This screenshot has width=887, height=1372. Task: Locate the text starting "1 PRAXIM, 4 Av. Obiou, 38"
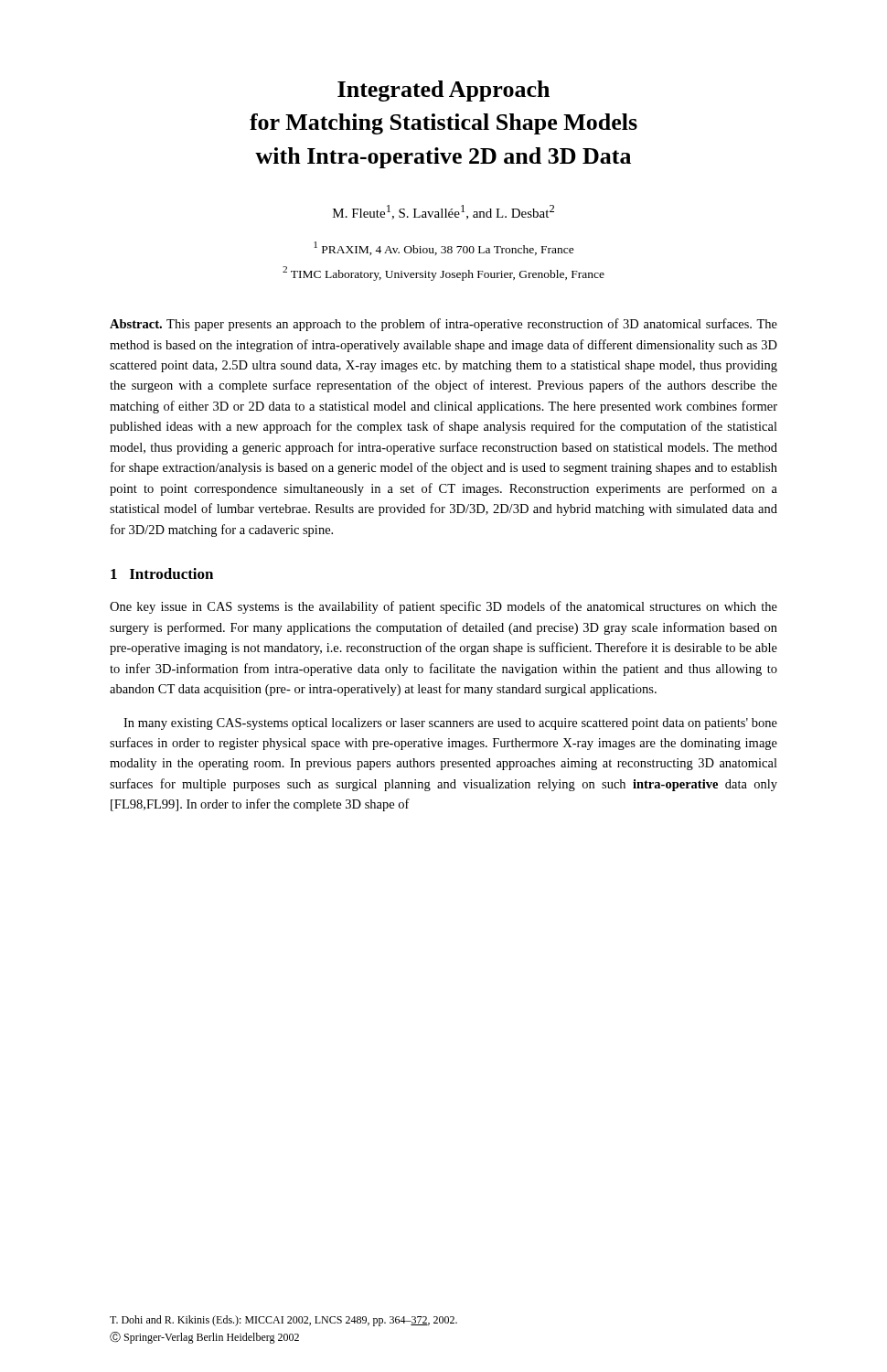point(444,259)
